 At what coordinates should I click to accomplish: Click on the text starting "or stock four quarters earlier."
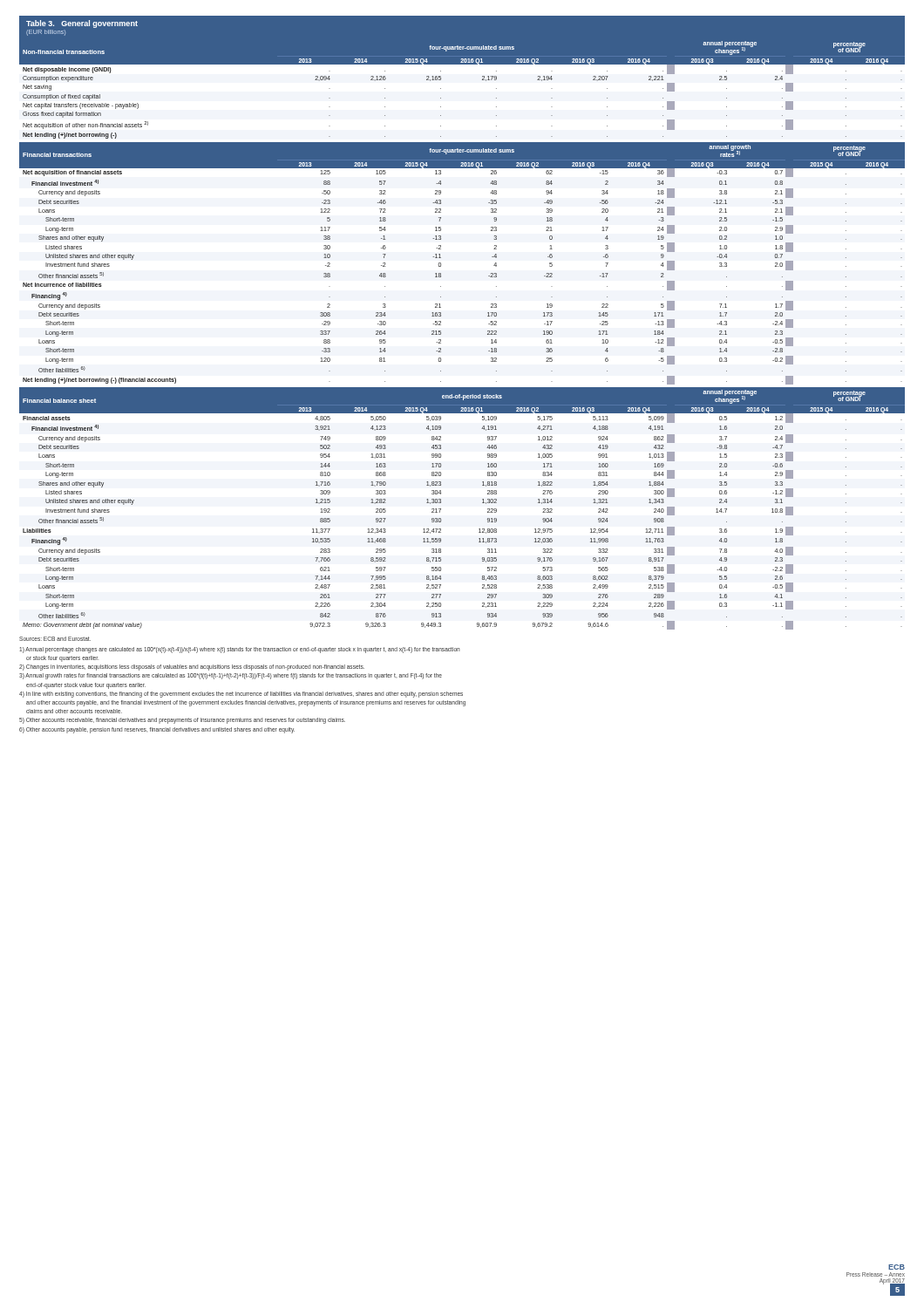pos(63,658)
